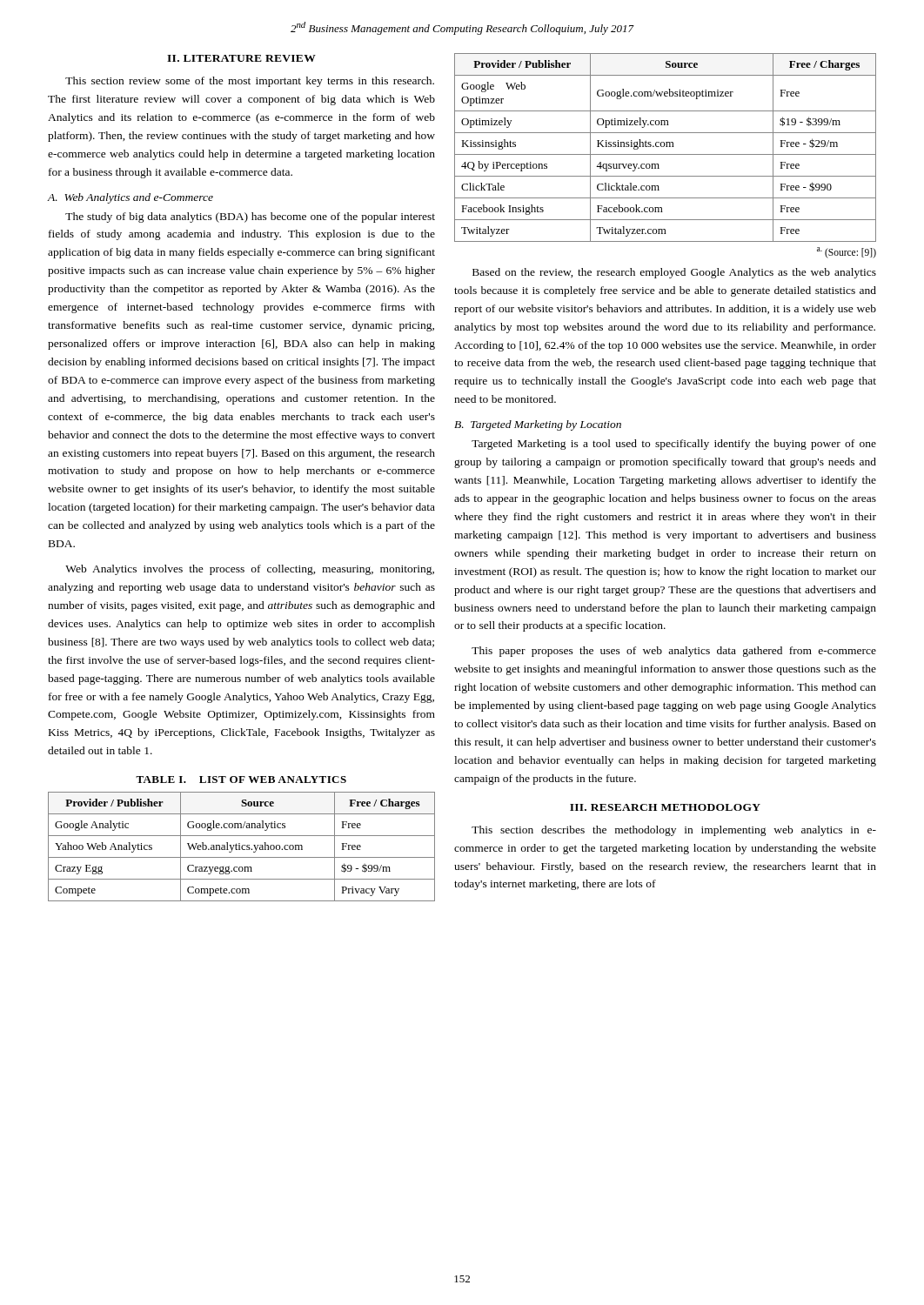The height and width of the screenshot is (1305, 924).
Task: Find the table that mentions "$9 - $99/m"
Action: (241, 847)
